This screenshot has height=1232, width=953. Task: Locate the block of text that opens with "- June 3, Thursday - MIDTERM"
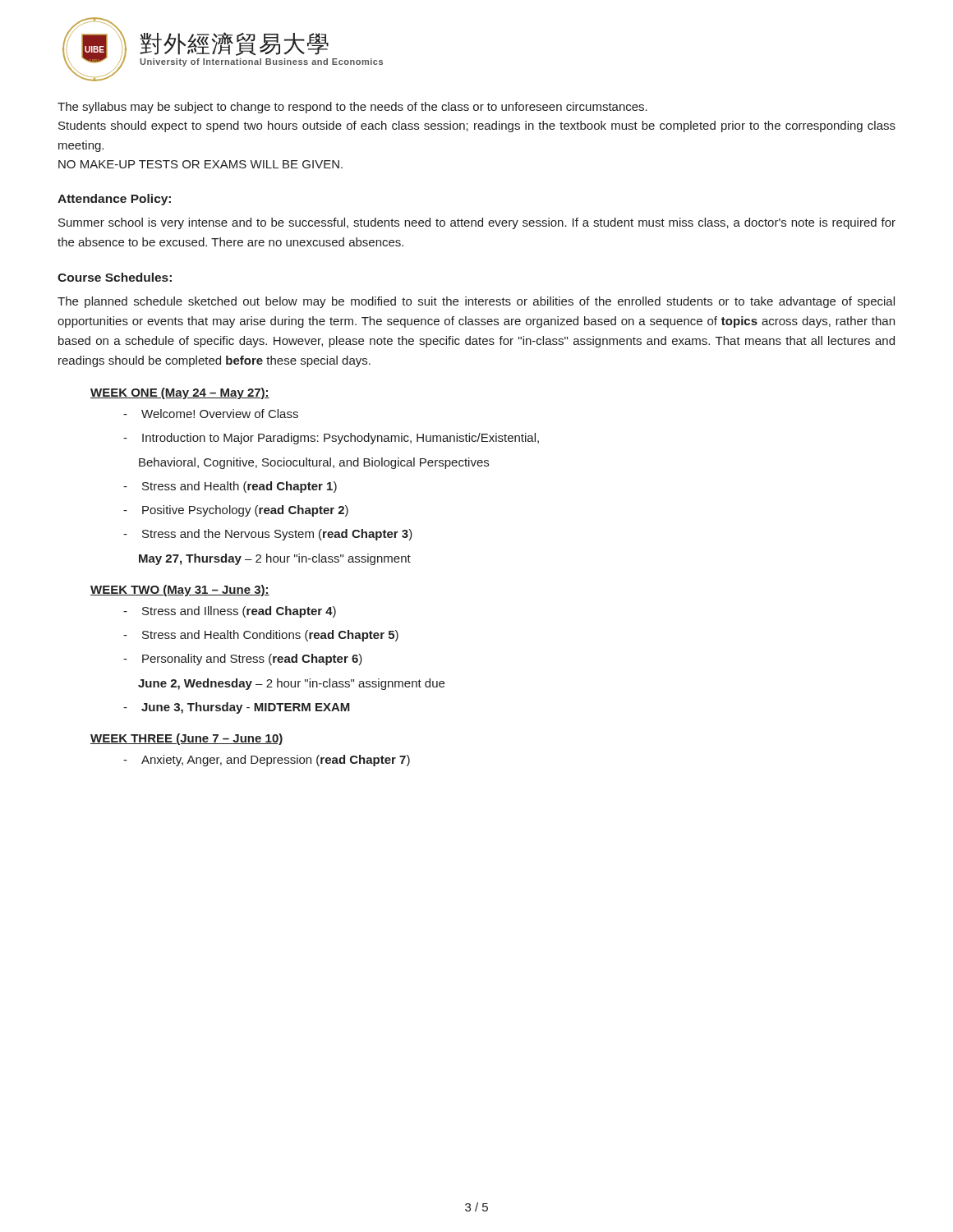tap(237, 708)
